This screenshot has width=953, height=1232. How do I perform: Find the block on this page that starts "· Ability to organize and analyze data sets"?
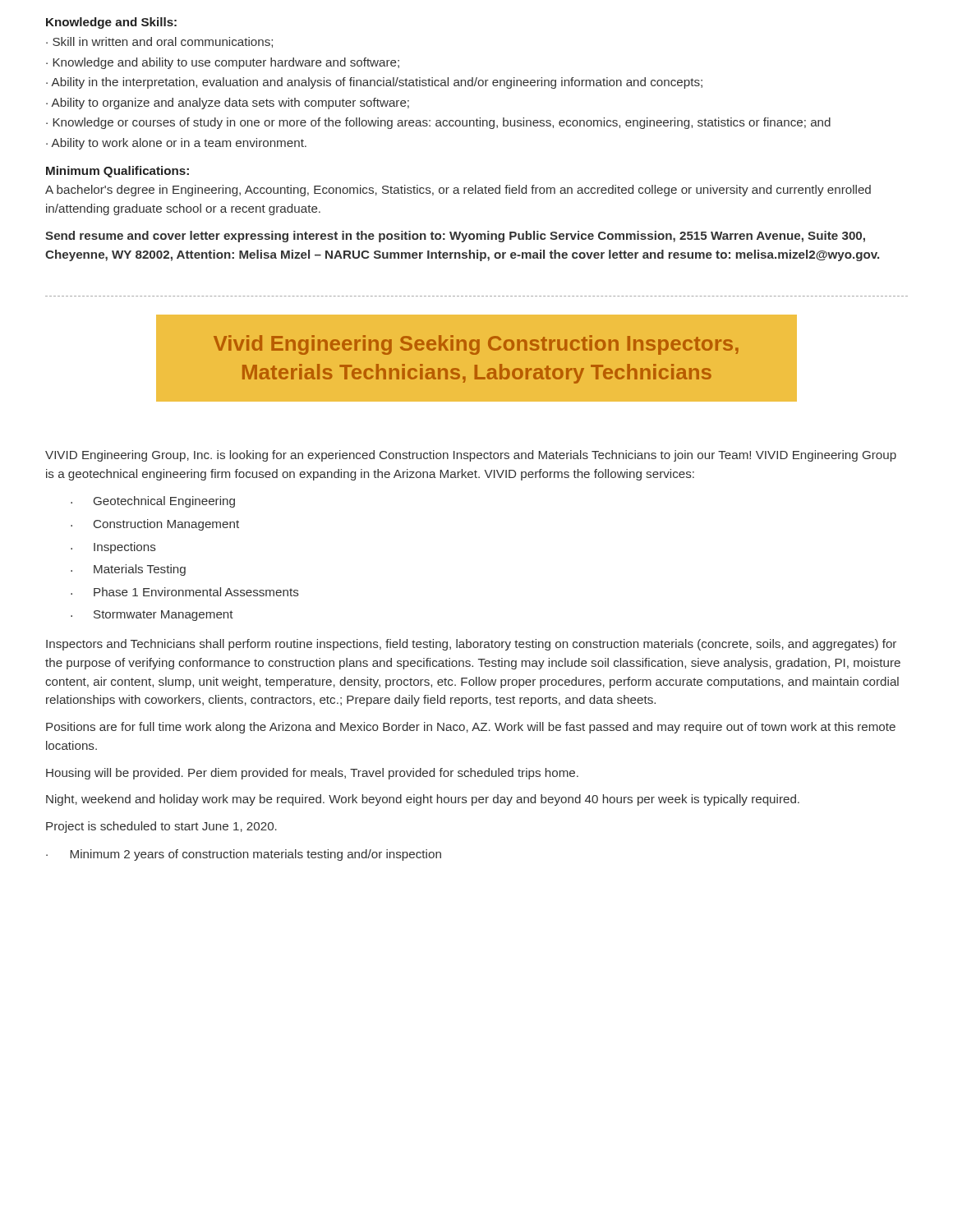(x=228, y=102)
